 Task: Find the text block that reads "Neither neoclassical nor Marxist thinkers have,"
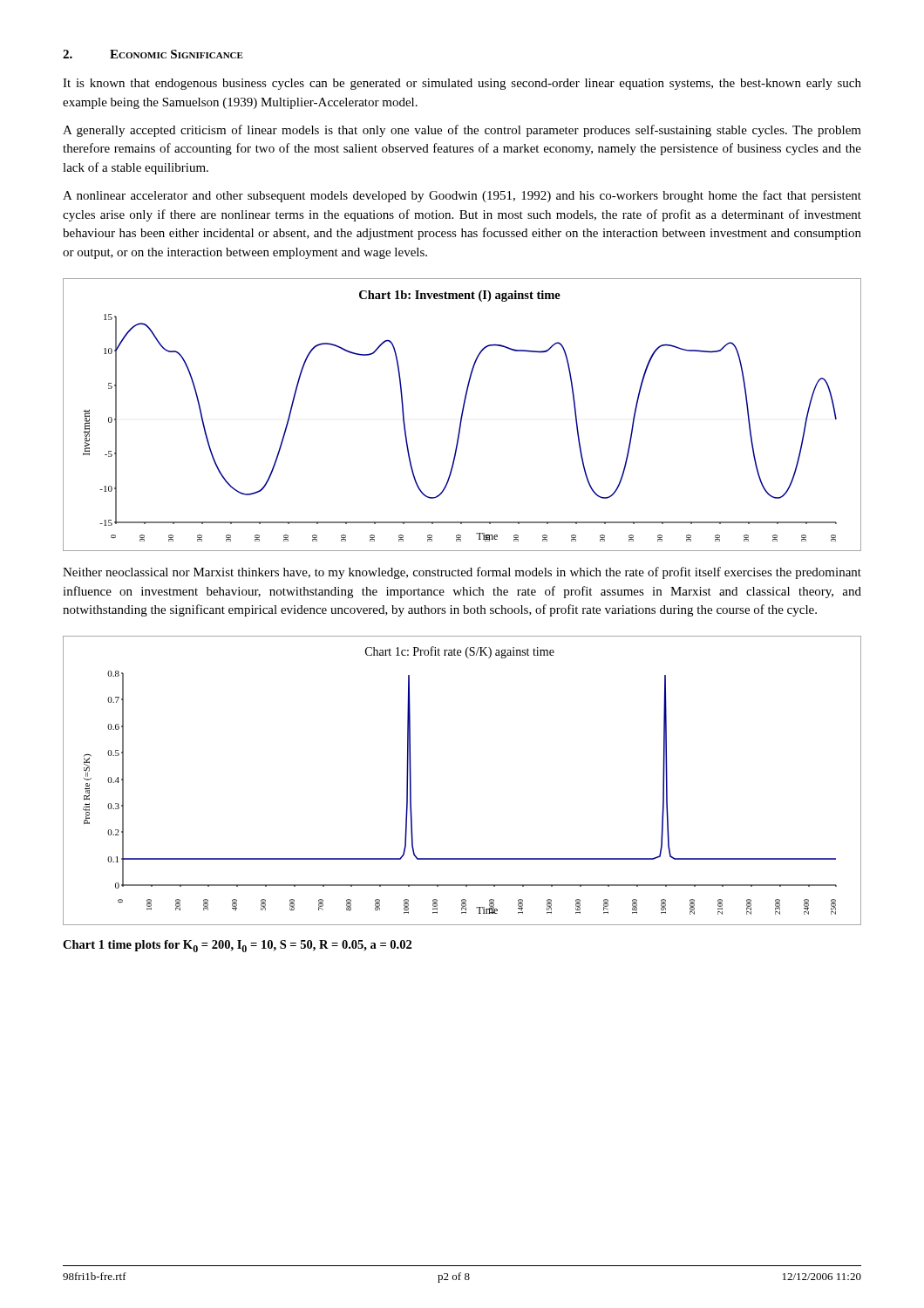point(462,591)
